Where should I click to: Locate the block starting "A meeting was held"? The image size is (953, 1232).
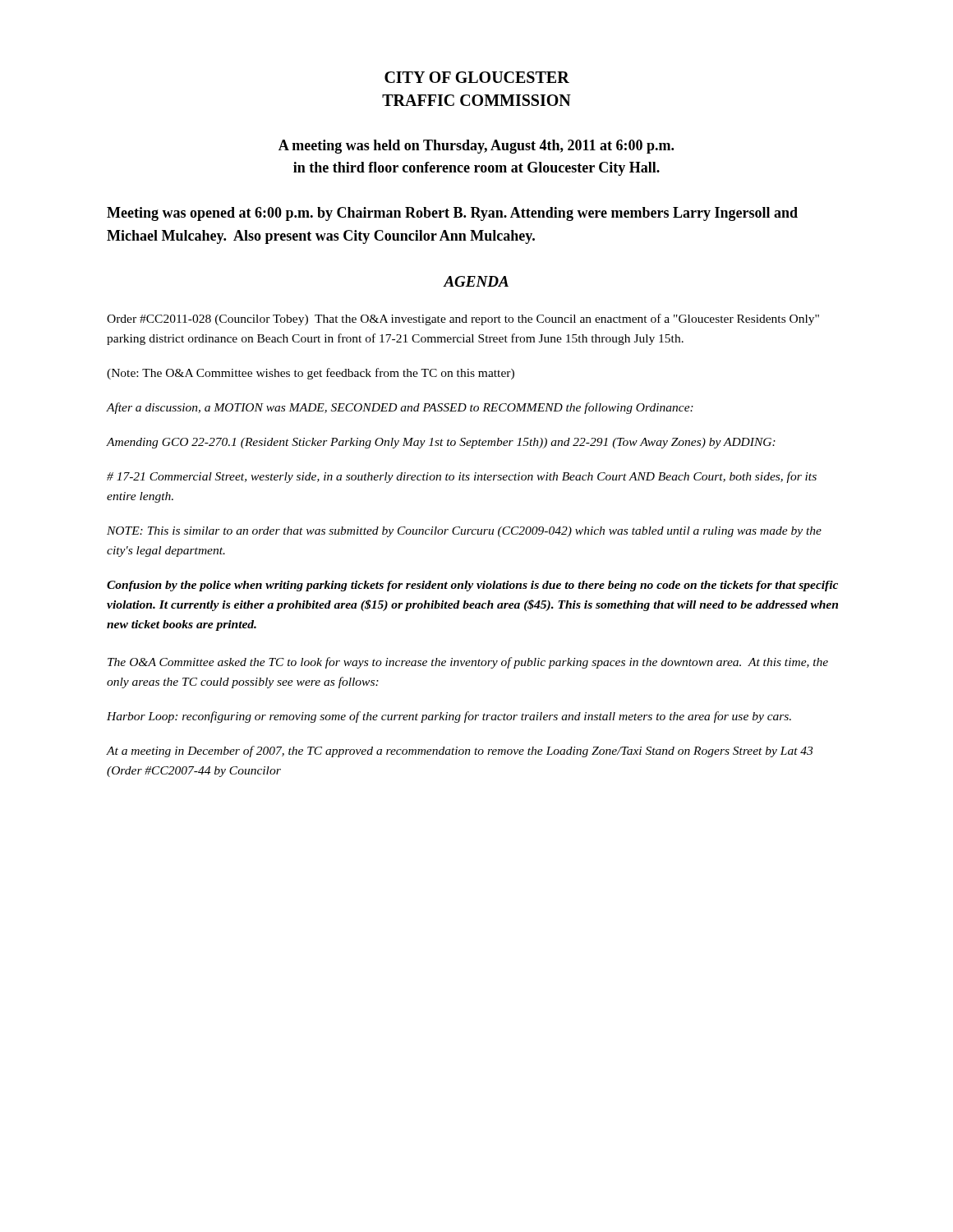click(x=476, y=156)
